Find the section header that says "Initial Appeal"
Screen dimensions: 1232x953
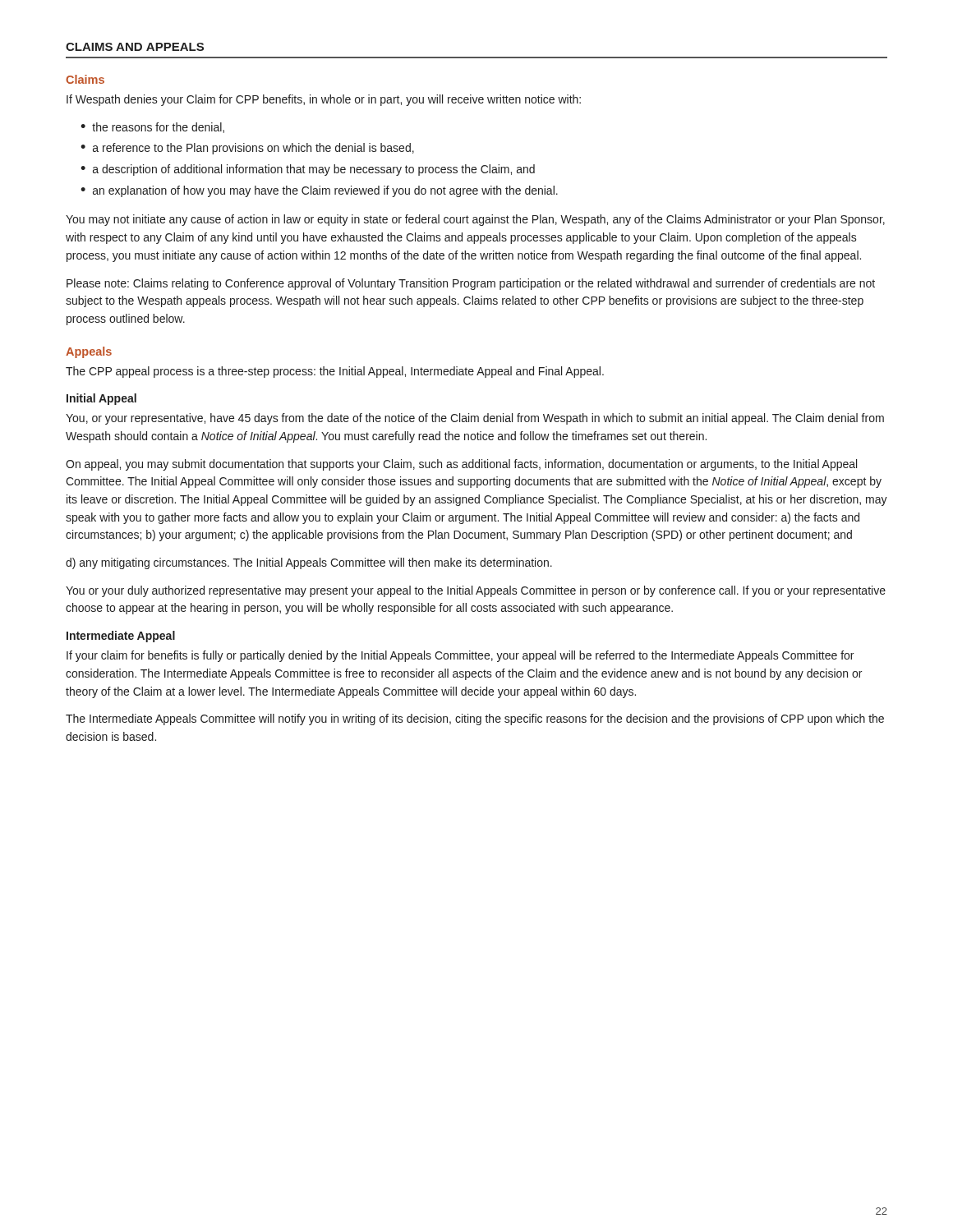click(101, 399)
